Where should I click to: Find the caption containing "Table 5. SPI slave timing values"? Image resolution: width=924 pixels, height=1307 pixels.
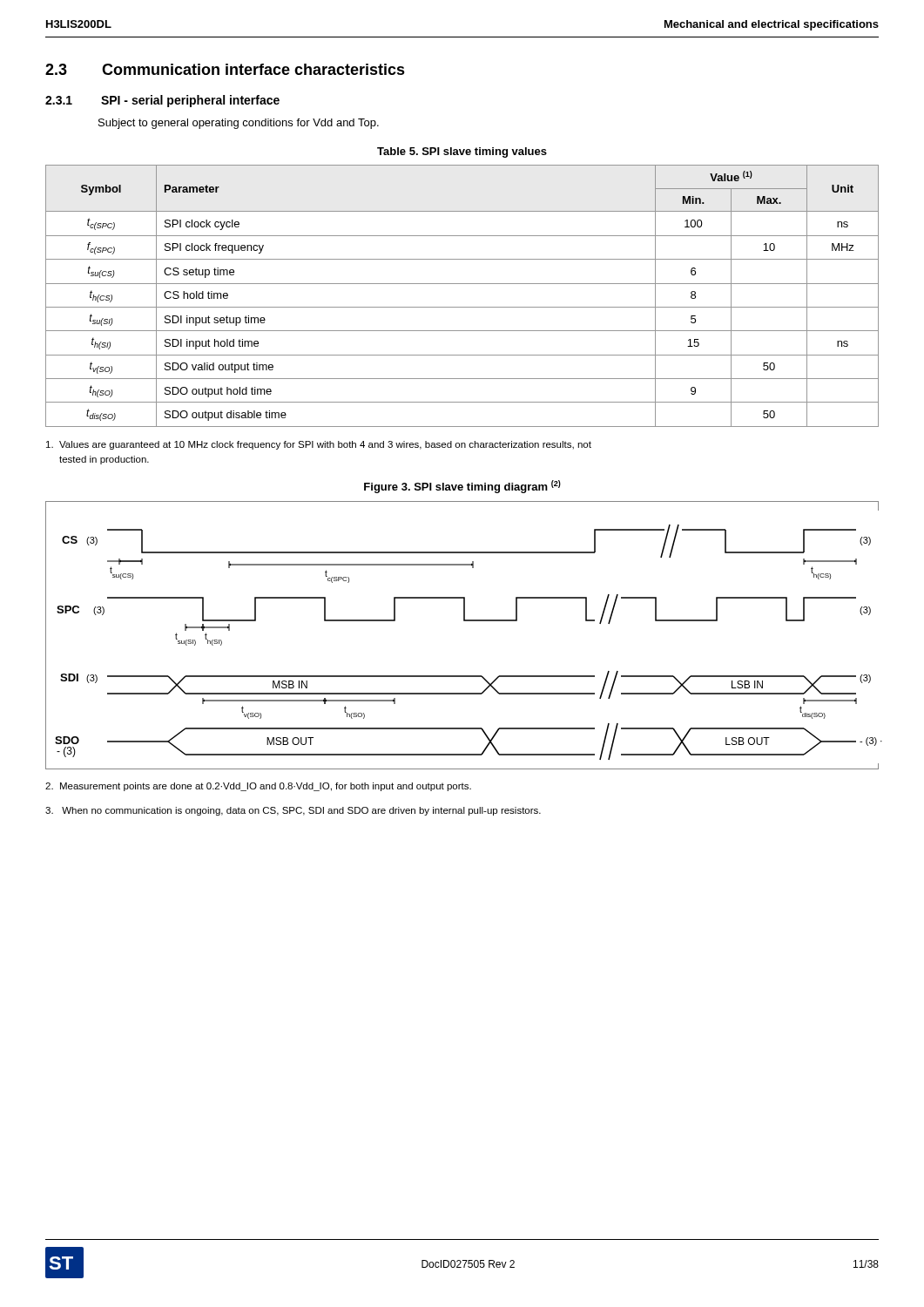[462, 151]
